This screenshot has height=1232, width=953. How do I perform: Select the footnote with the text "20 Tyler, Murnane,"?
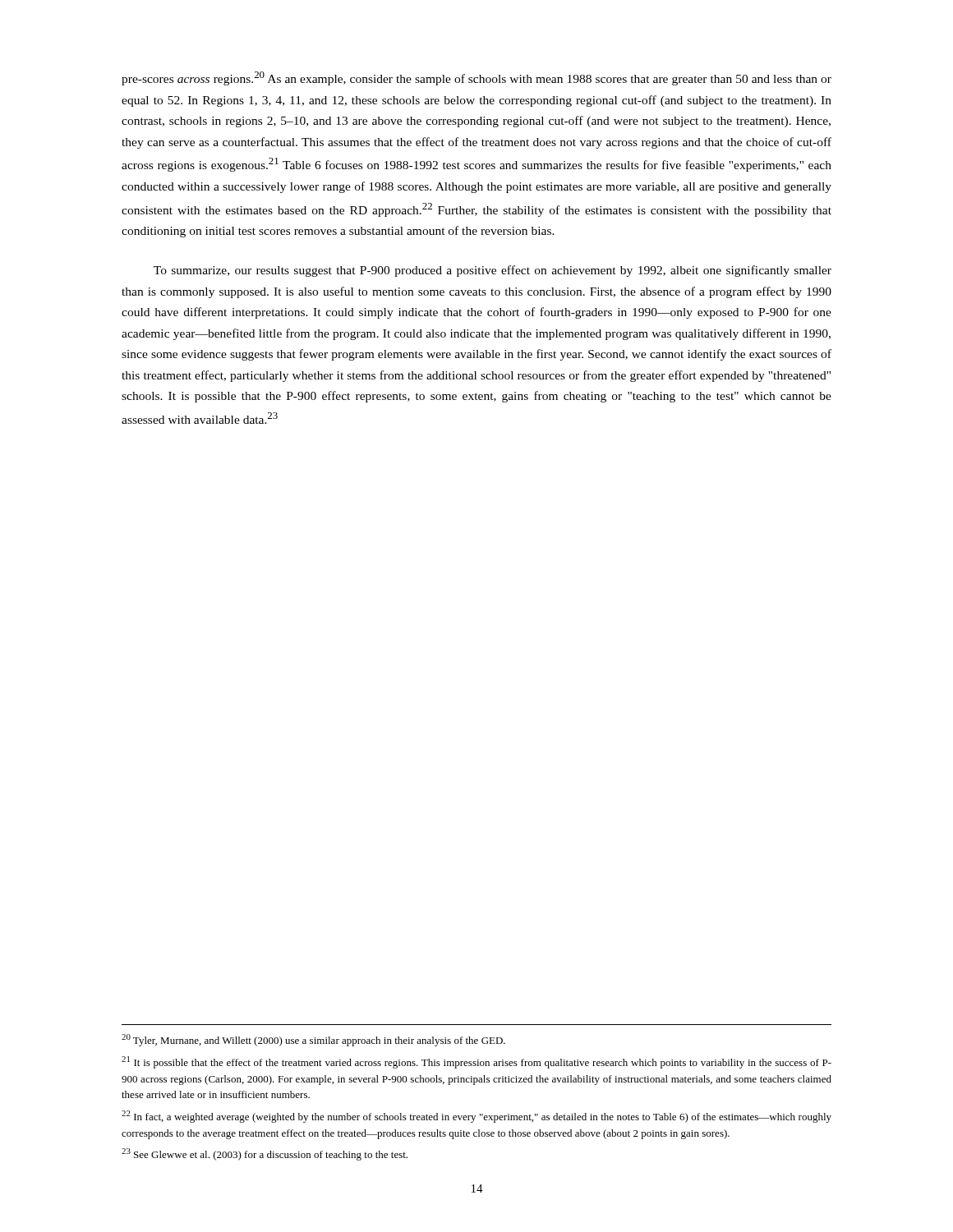pos(476,1039)
